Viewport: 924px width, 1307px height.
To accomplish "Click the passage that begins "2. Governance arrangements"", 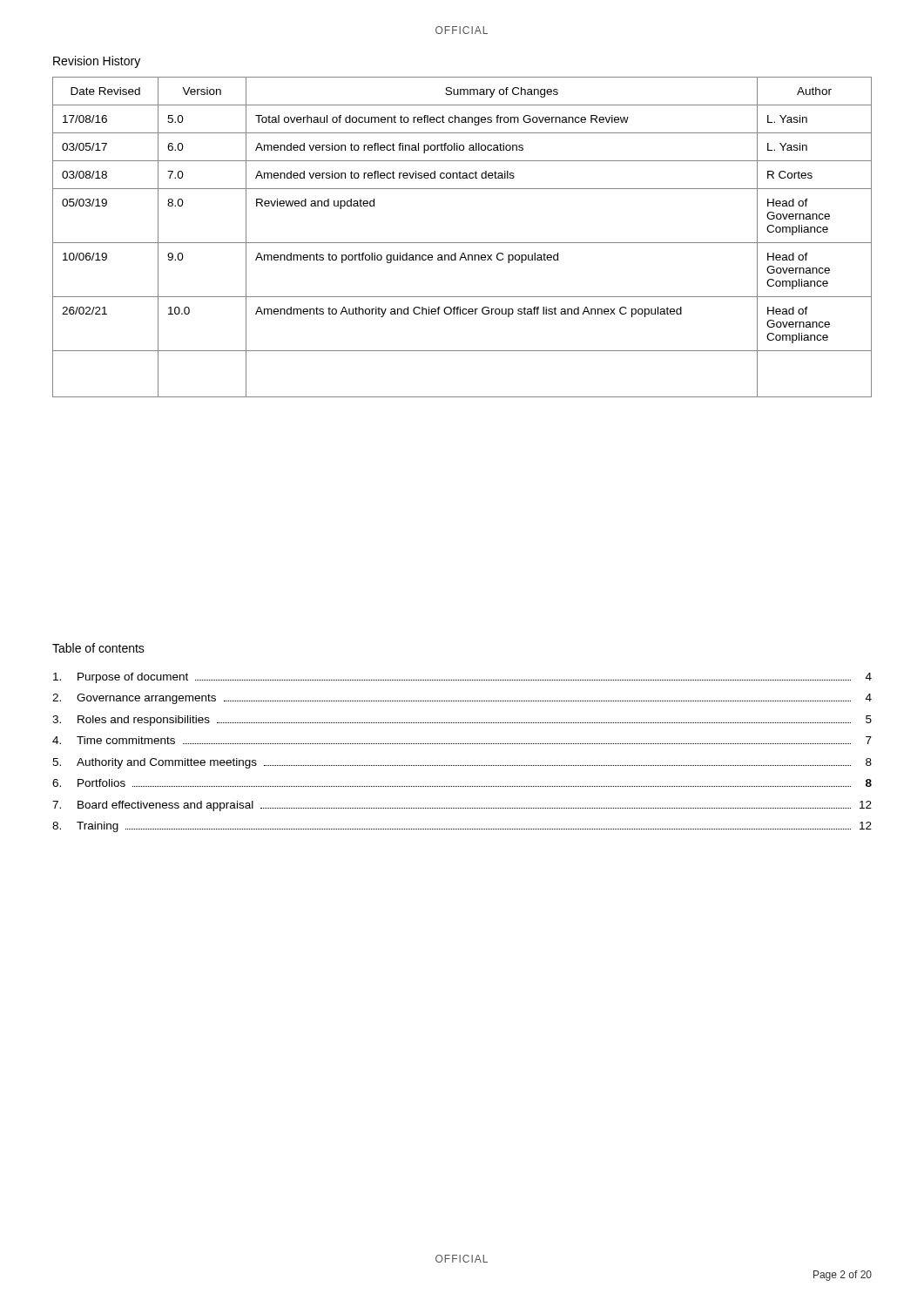I will (462, 696).
